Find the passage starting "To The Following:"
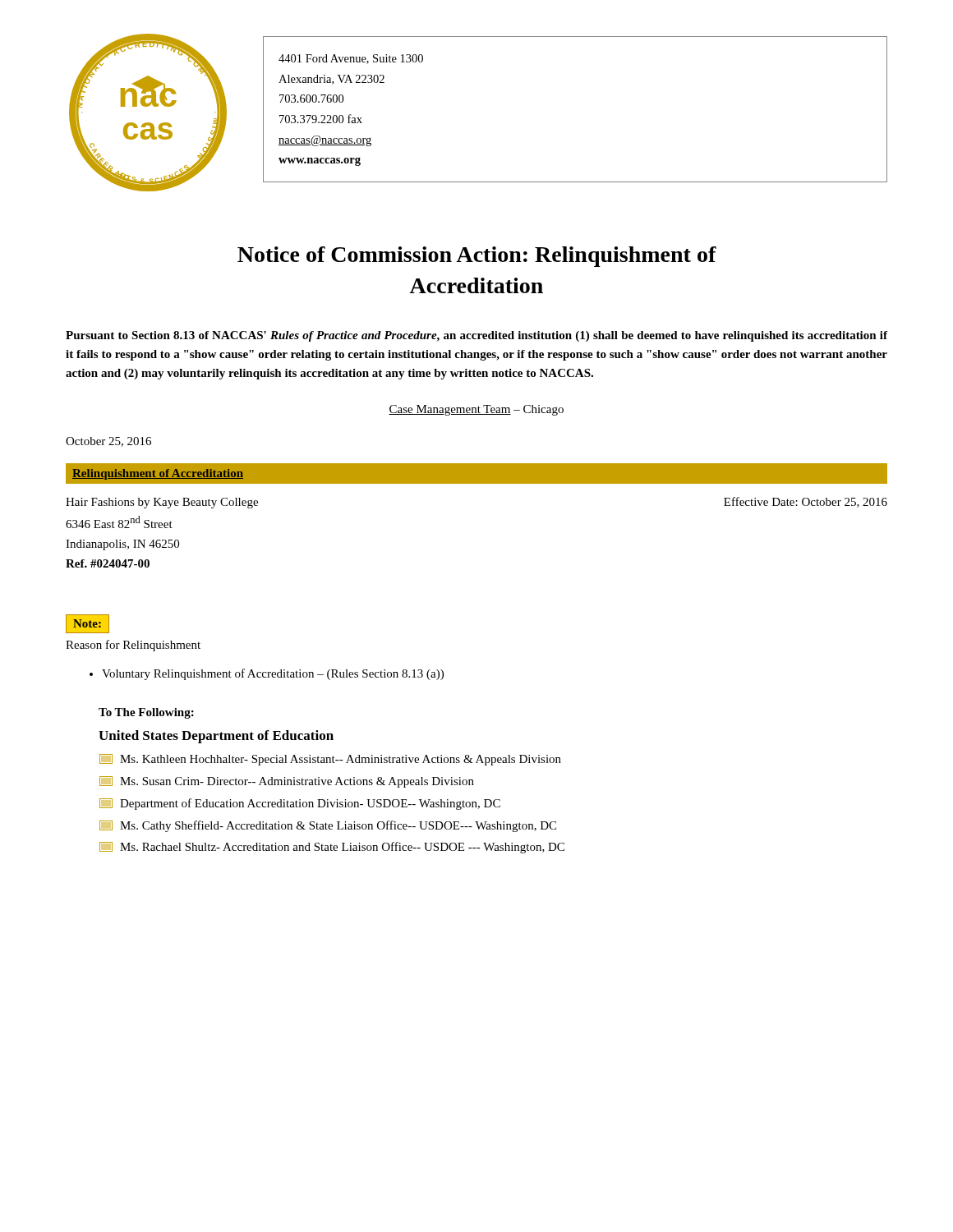 pyautogui.click(x=147, y=712)
